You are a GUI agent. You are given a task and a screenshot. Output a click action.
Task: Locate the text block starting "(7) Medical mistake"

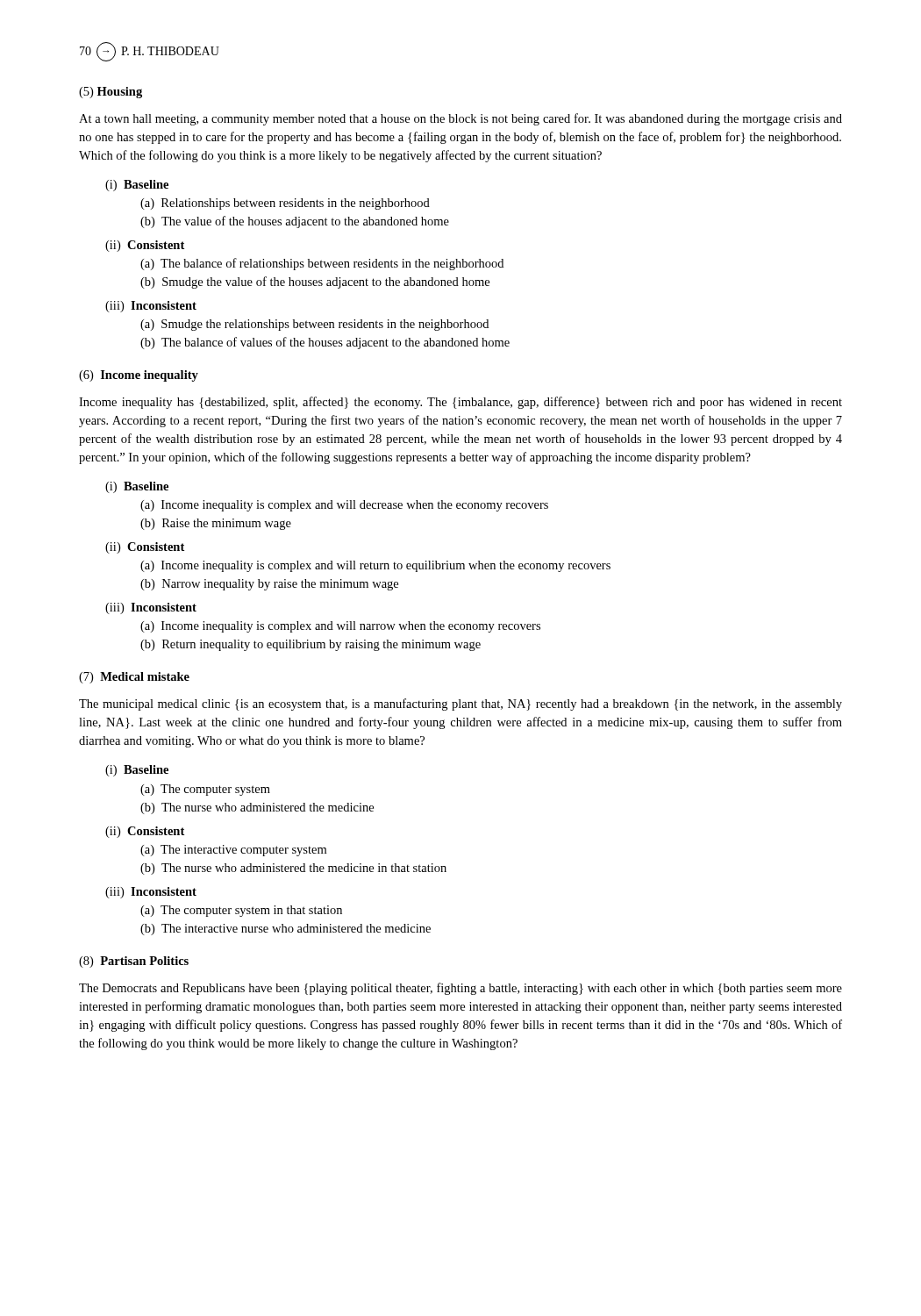click(x=134, y=677)
